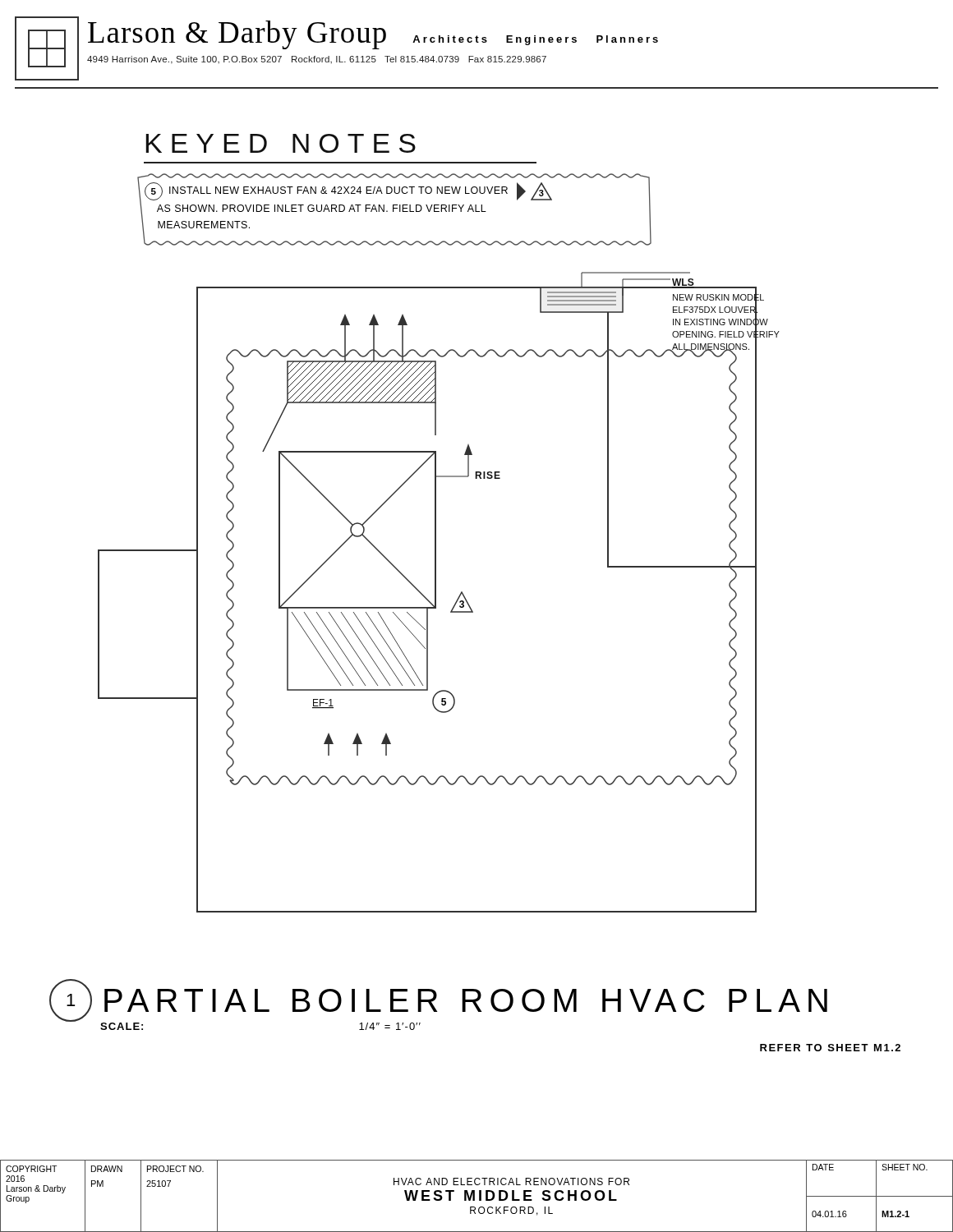This screenshot has width=953, height=1232.
Task: Select the engineering diagram
Action: (476, 616)
